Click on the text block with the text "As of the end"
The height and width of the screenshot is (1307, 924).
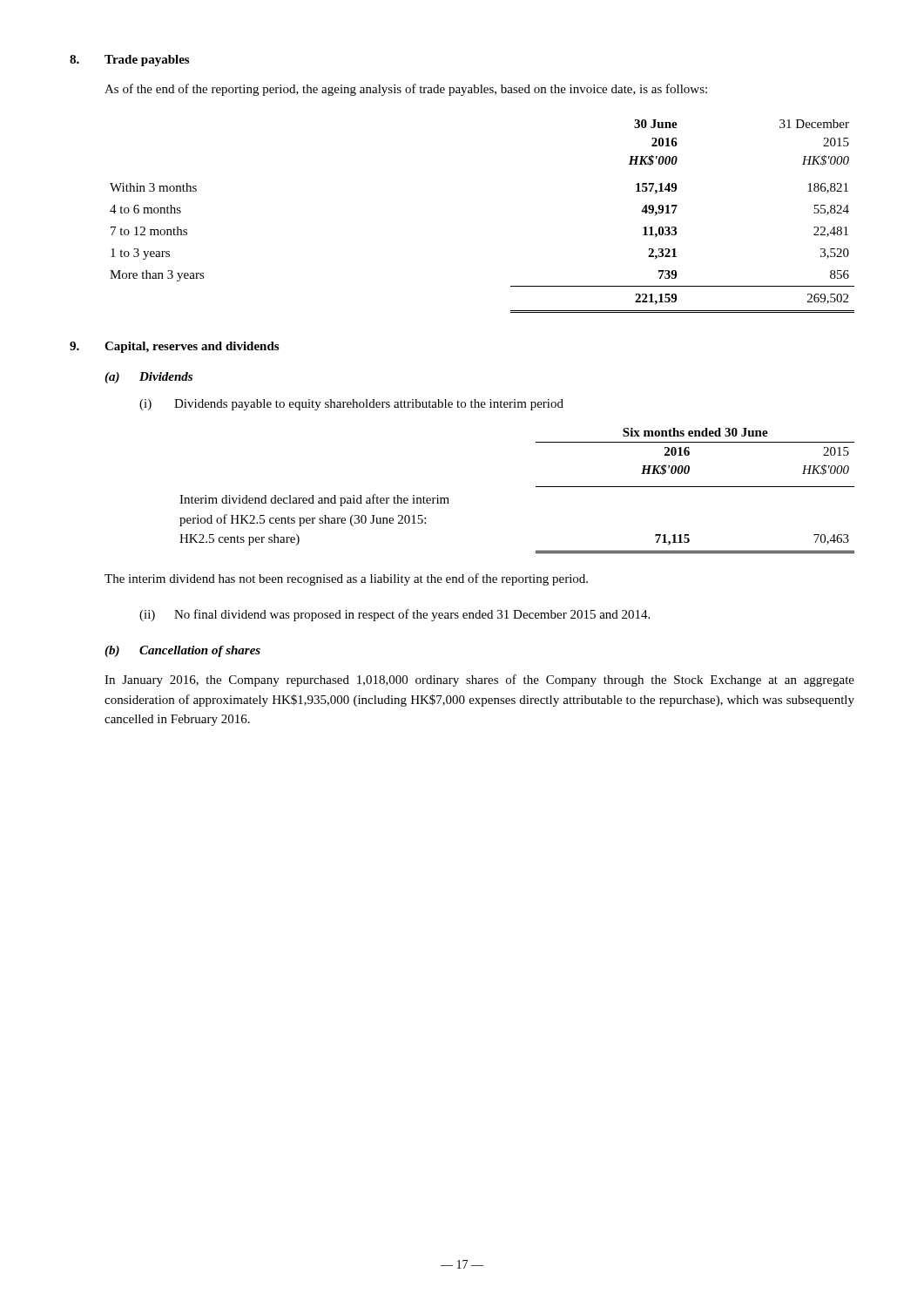pyautogui.click(x=406, y=89)
